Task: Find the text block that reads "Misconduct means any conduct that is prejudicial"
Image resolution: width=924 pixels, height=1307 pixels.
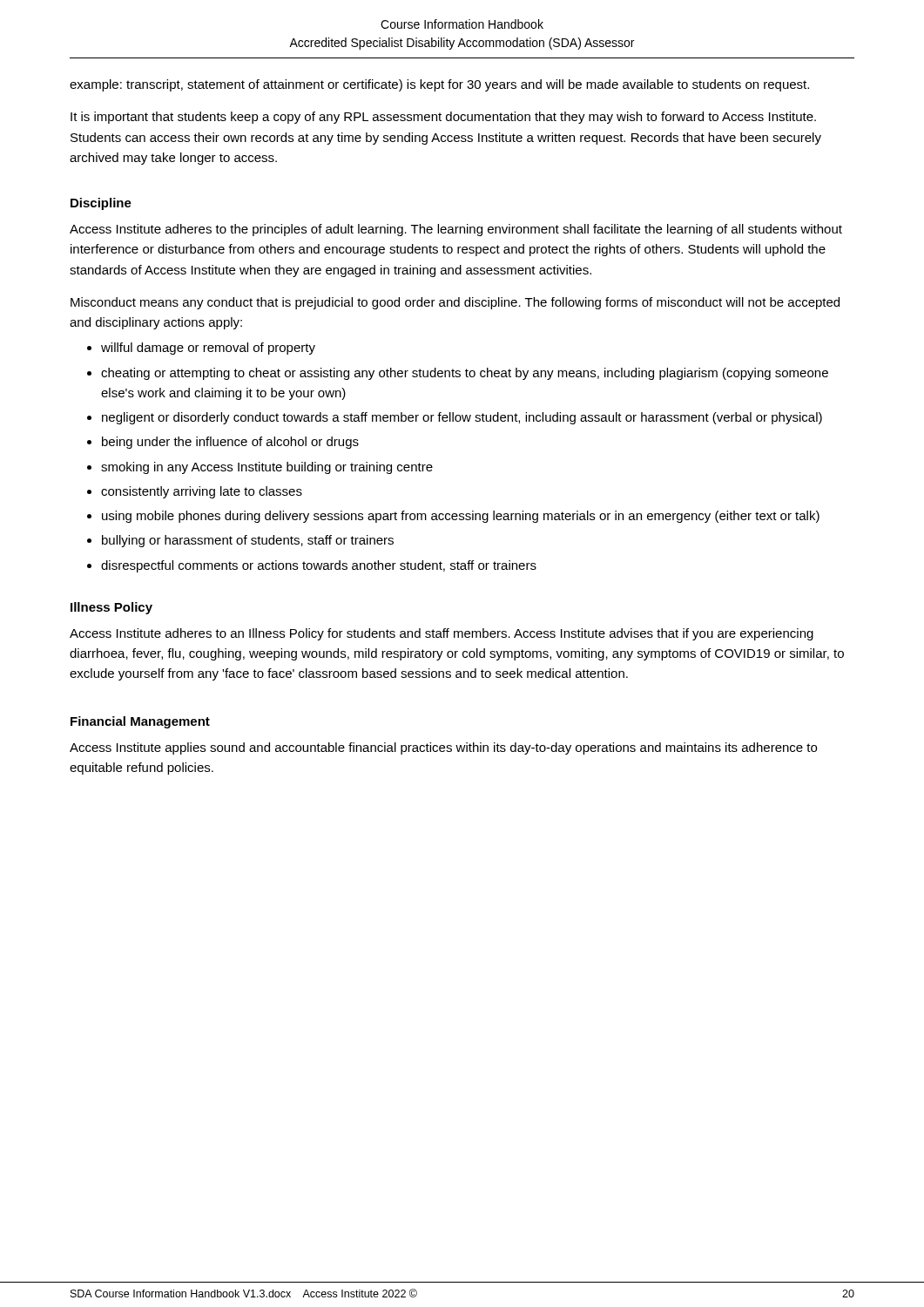Action: [x=455, y=312]
